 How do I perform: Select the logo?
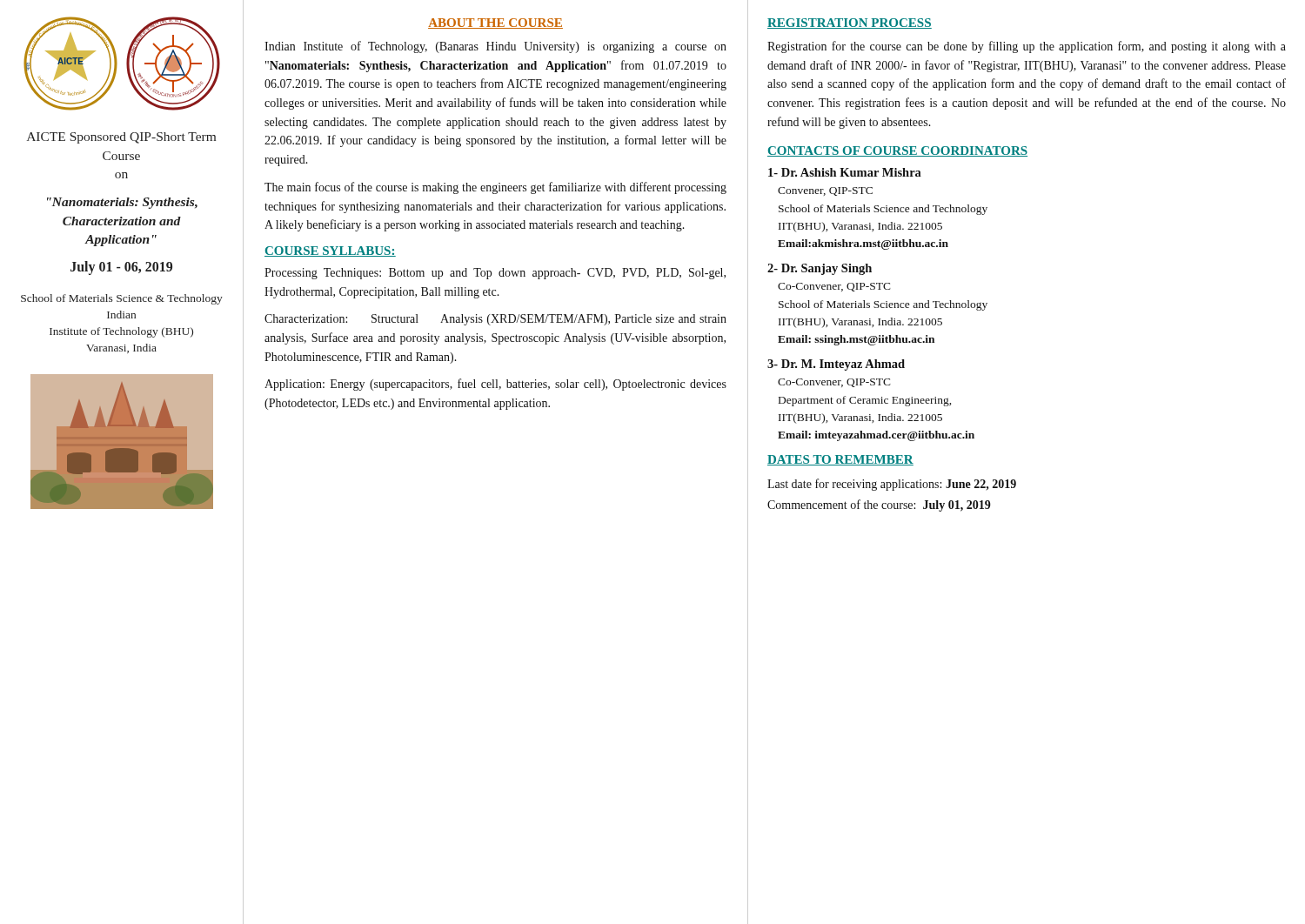121,63
